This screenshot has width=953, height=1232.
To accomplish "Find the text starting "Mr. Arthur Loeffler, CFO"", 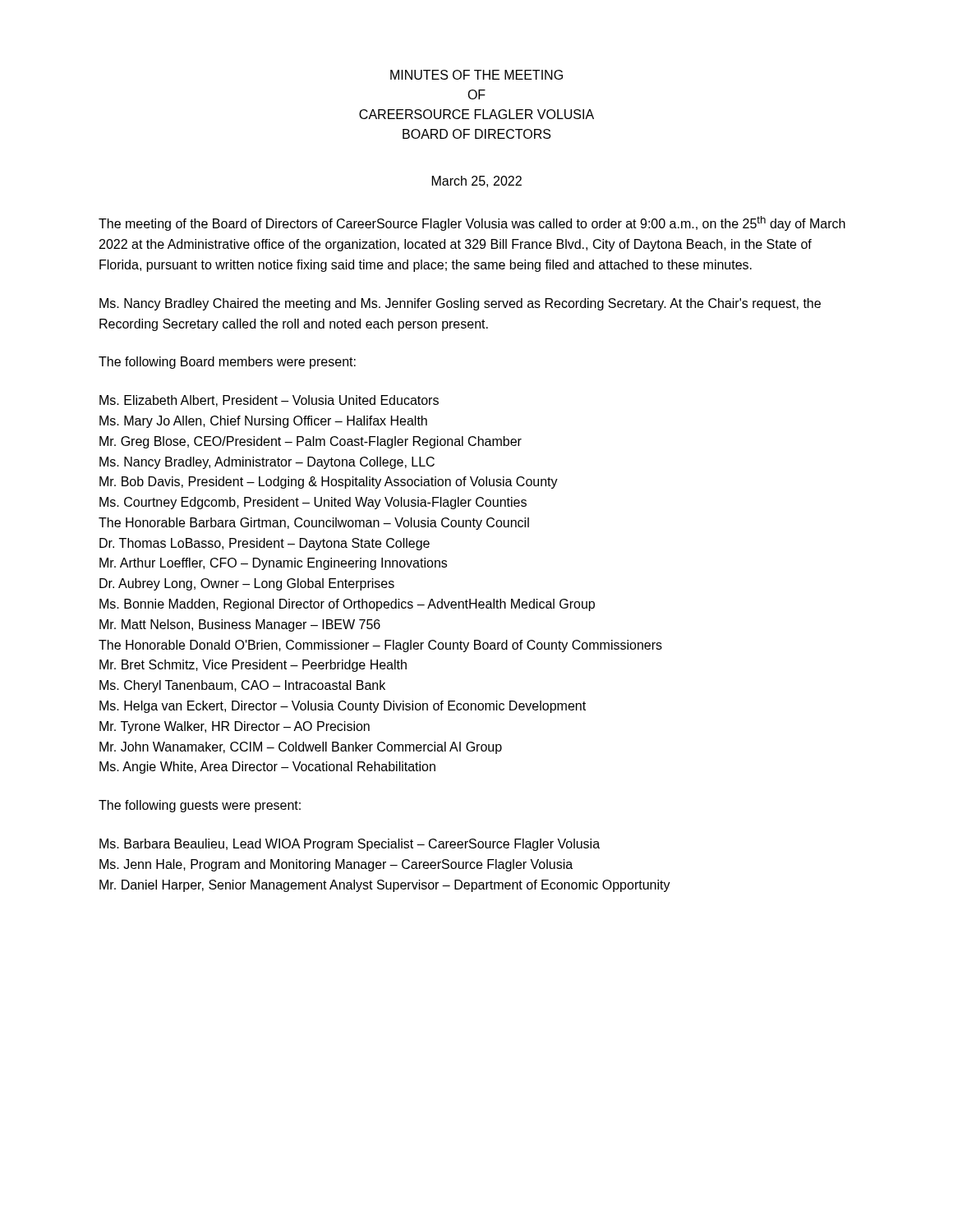I will pyautogui.click(x=273, y=563).
